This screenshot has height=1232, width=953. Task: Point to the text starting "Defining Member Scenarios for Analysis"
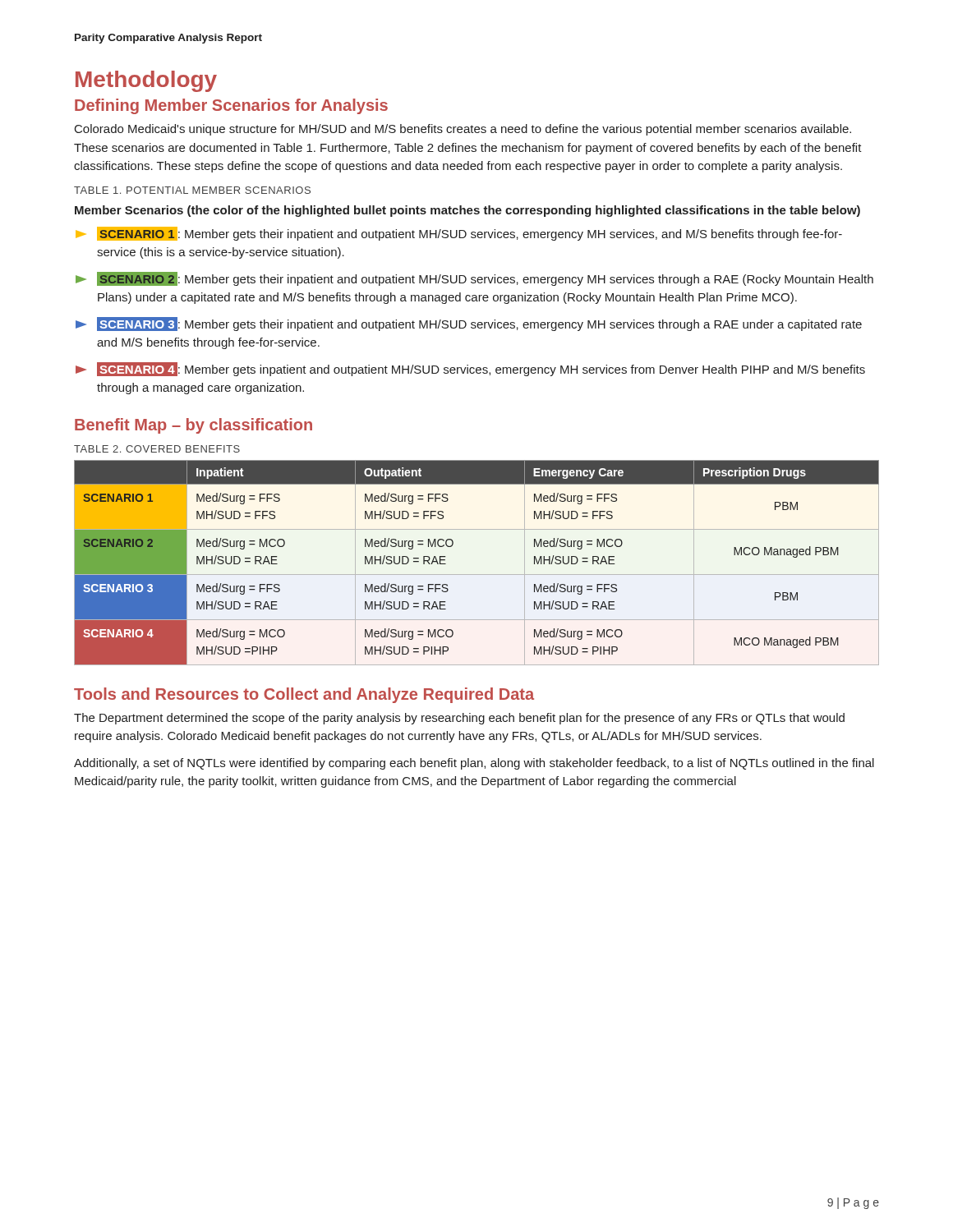point(231,105)
